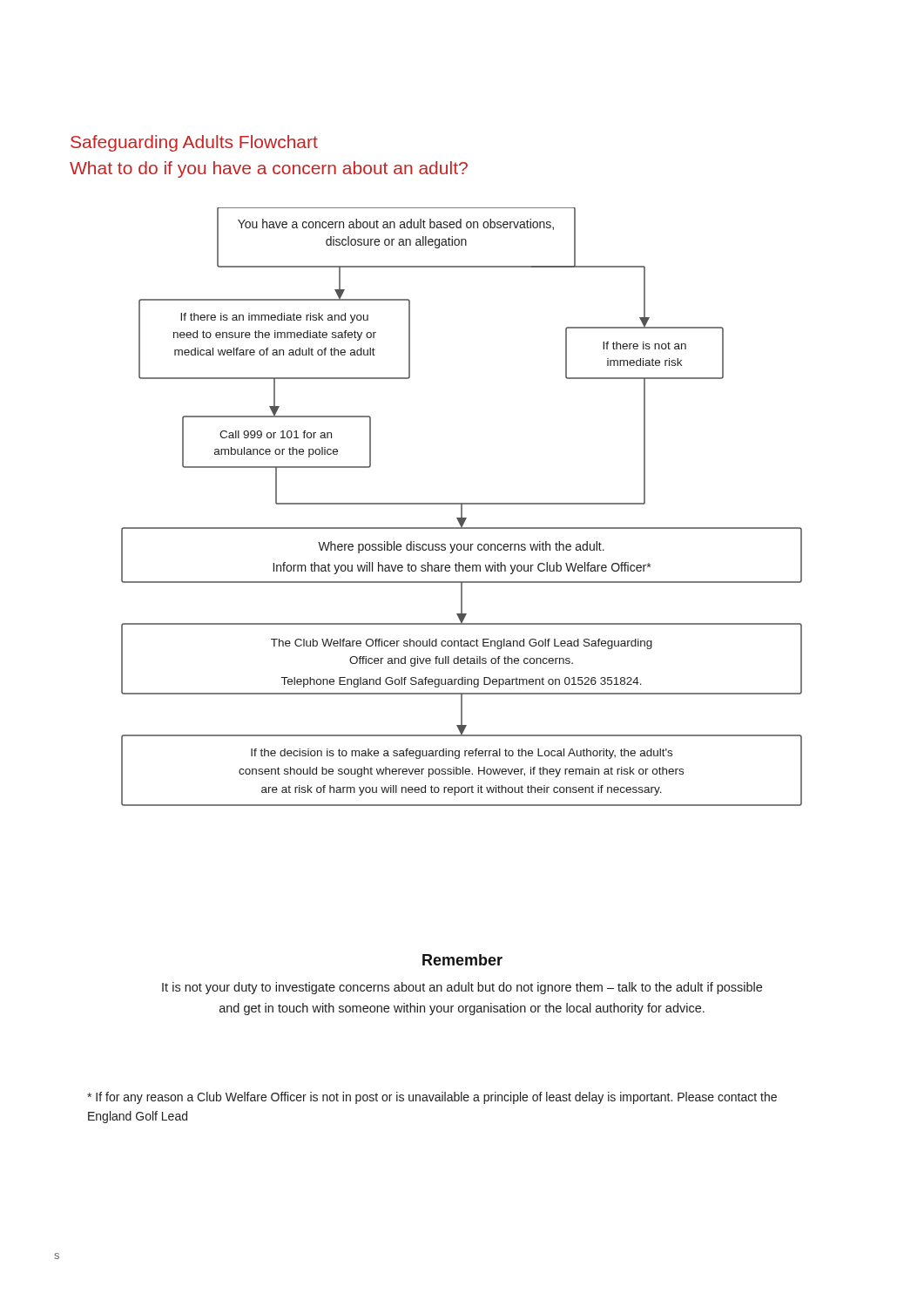The width and height of the screenshot is (924, 1307).
Task: Click on the flowchart
Action: click(462, 569)
